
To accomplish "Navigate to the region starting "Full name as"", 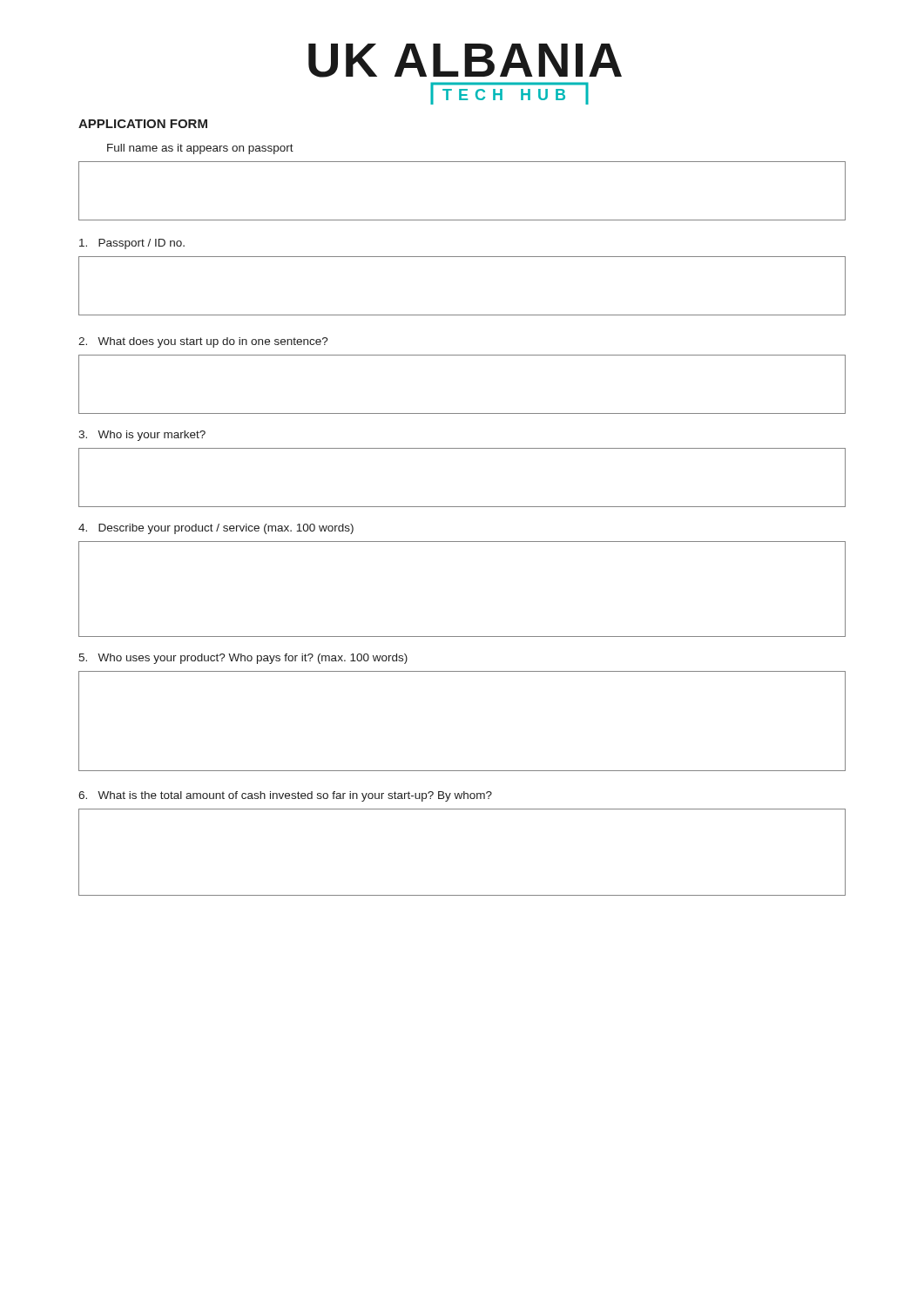I will click(x=200, y=148).
